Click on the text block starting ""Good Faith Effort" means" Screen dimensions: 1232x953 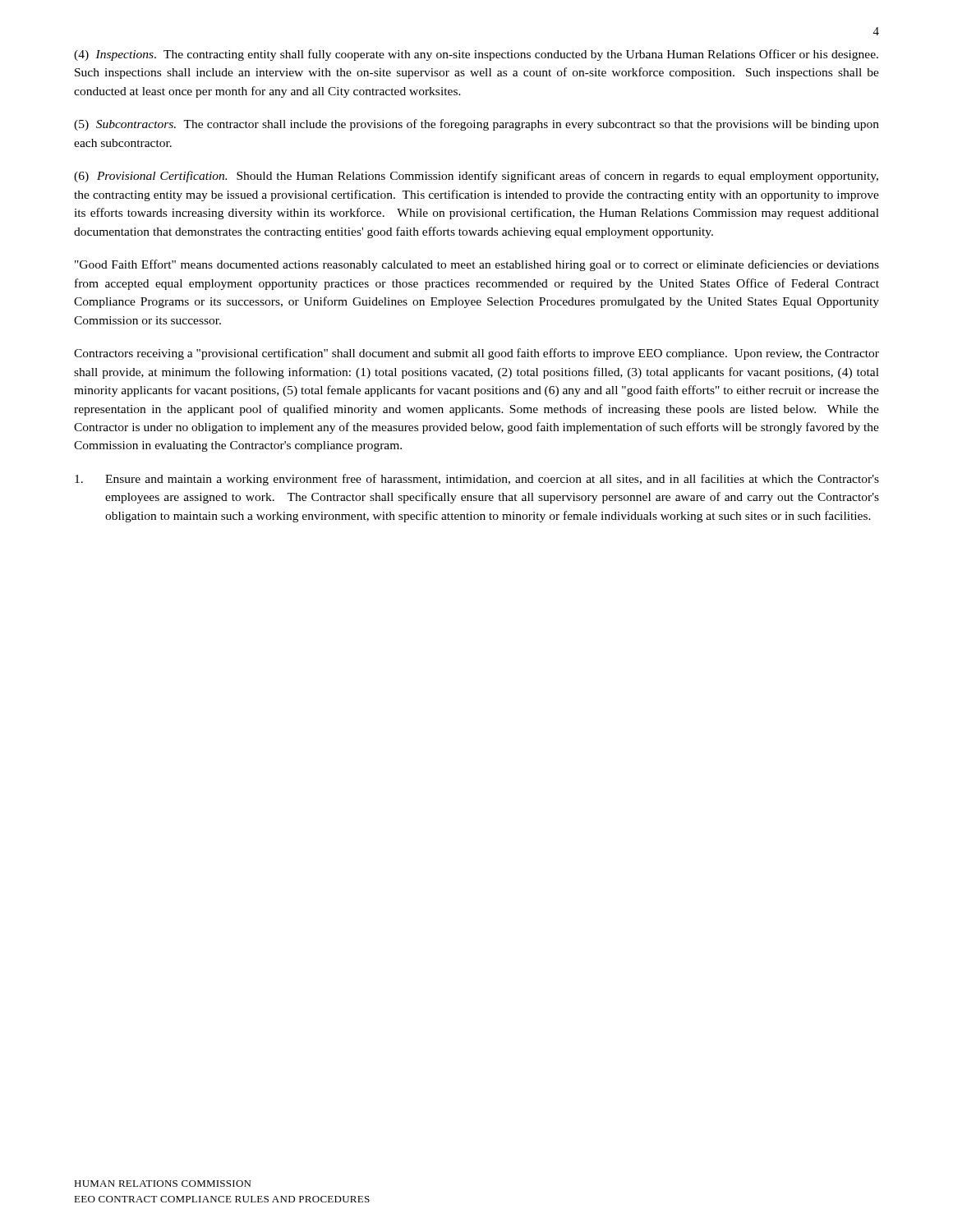point(476,292)
